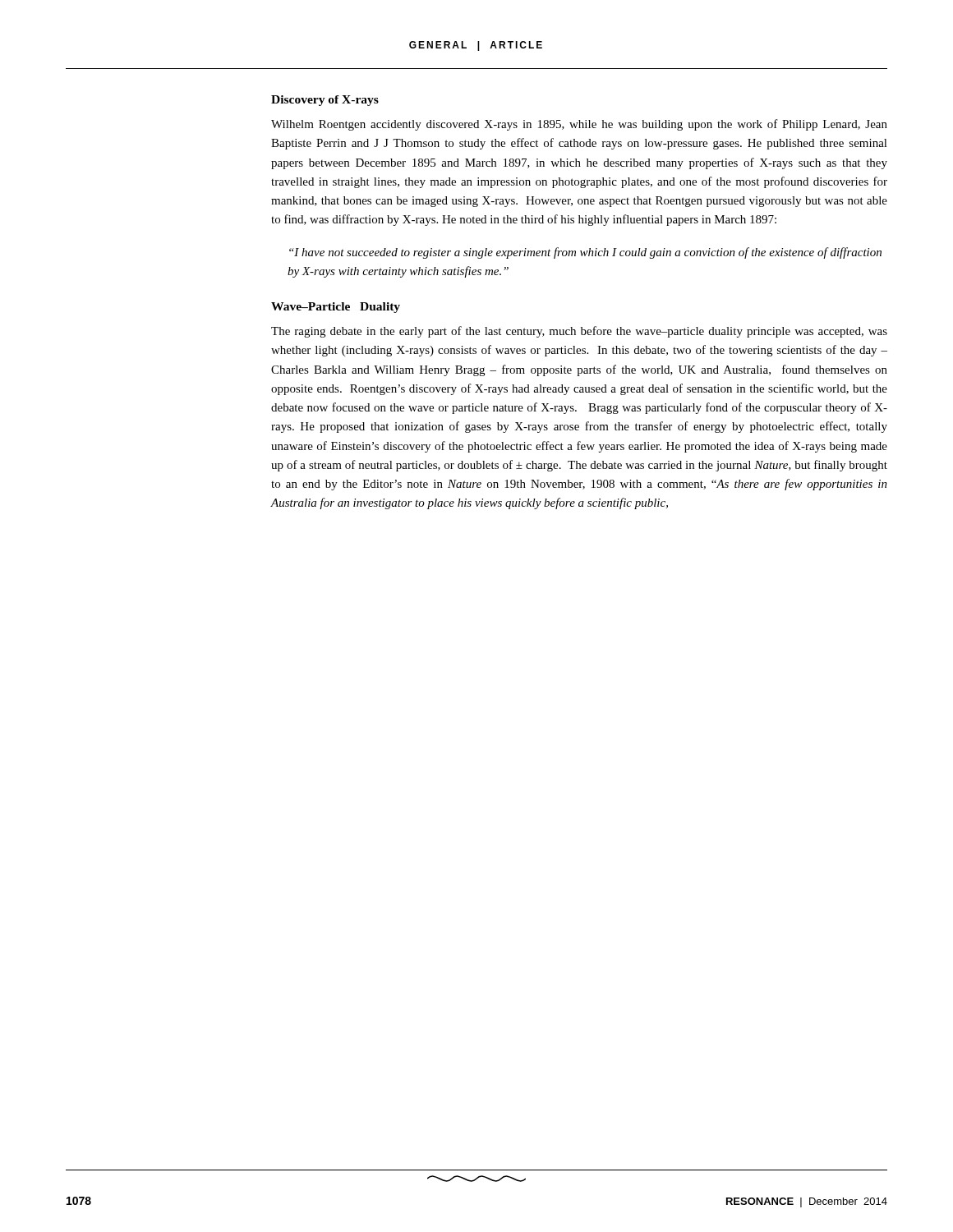Screen dimensions: 1232x953
Task: Click where it says "Discovery of X-rays"
Action: (x=325, y=99)
